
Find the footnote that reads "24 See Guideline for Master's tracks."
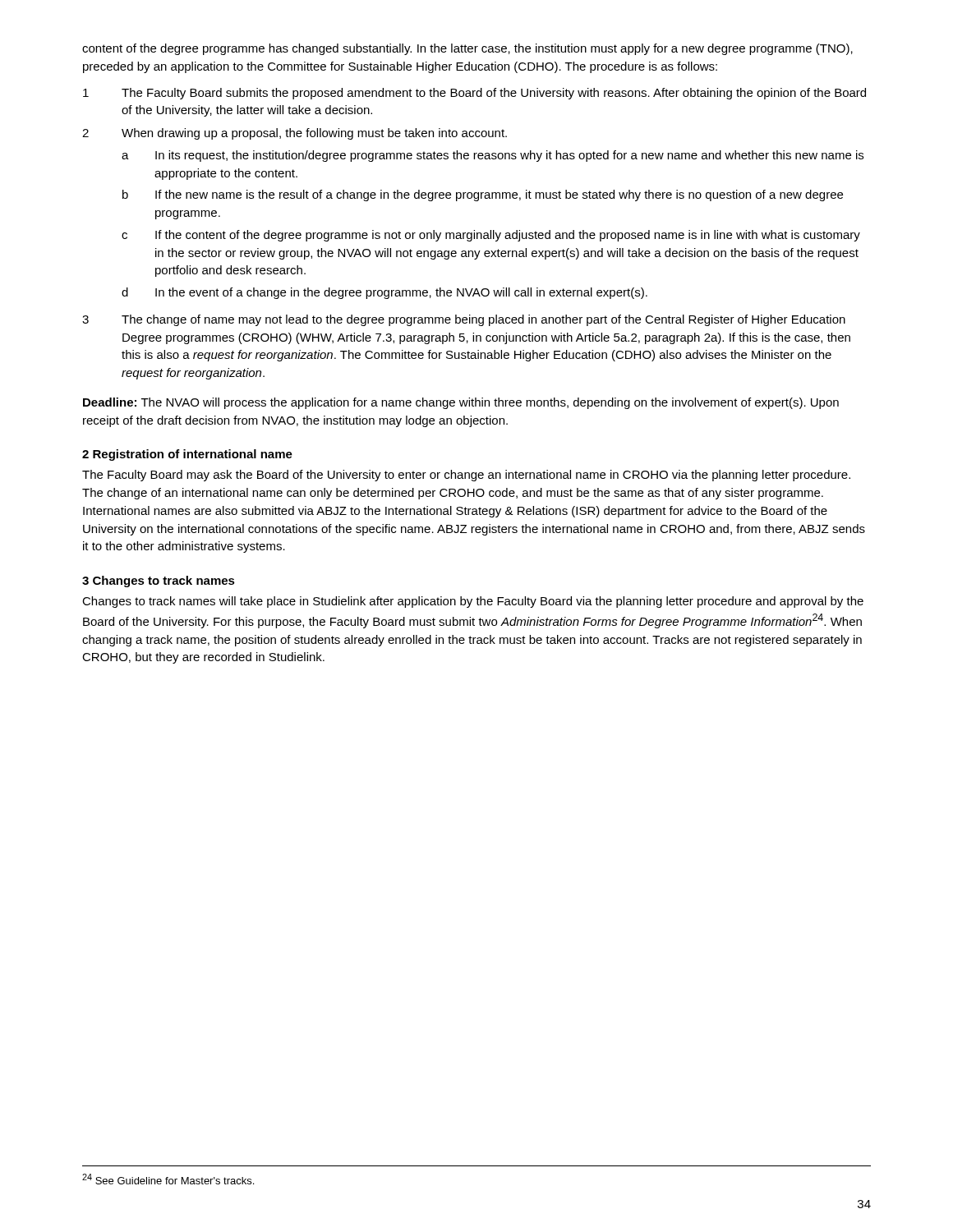tap(169, 1180)
